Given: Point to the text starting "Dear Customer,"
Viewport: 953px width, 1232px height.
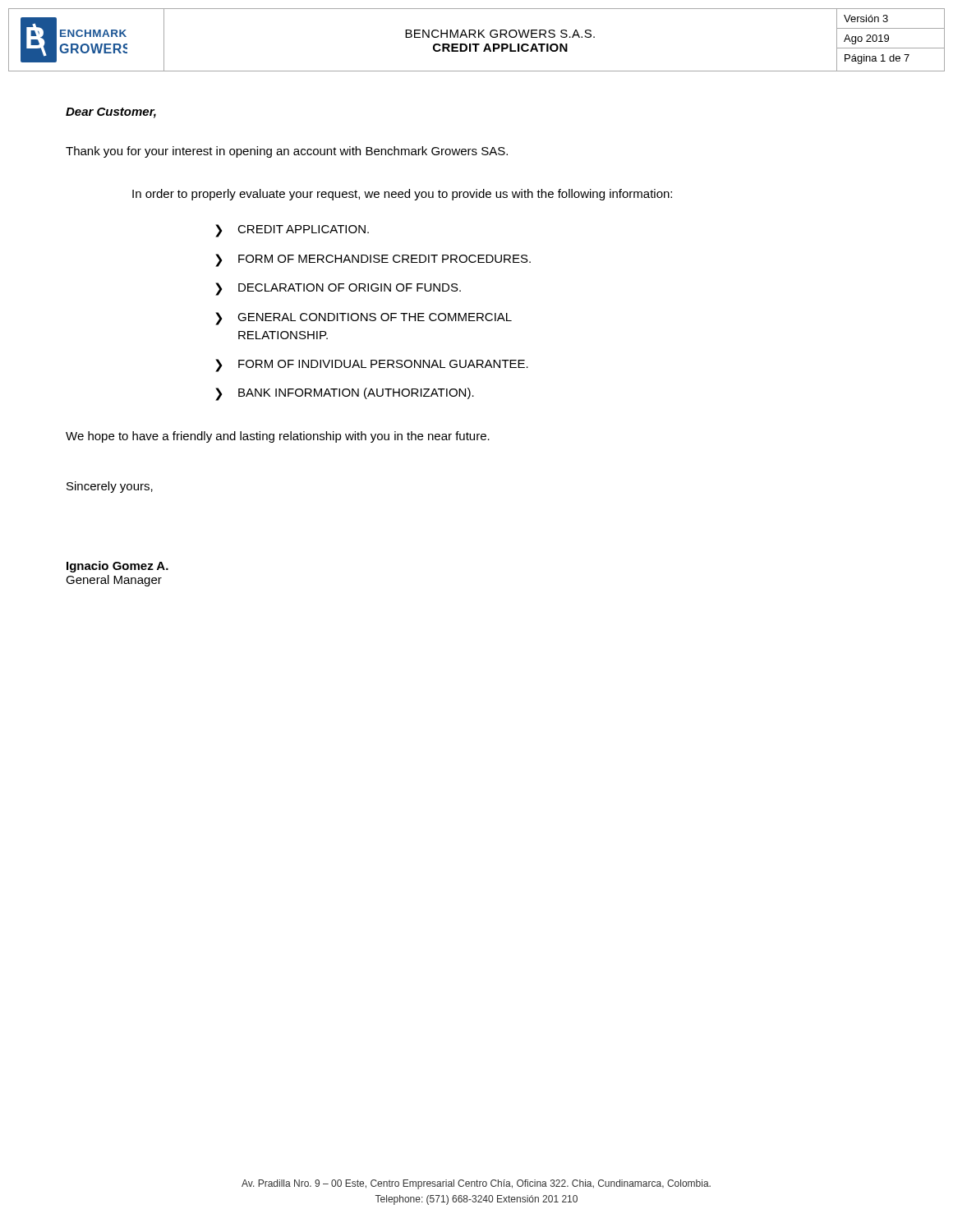Looking at the screenshot, I should 111,111.
